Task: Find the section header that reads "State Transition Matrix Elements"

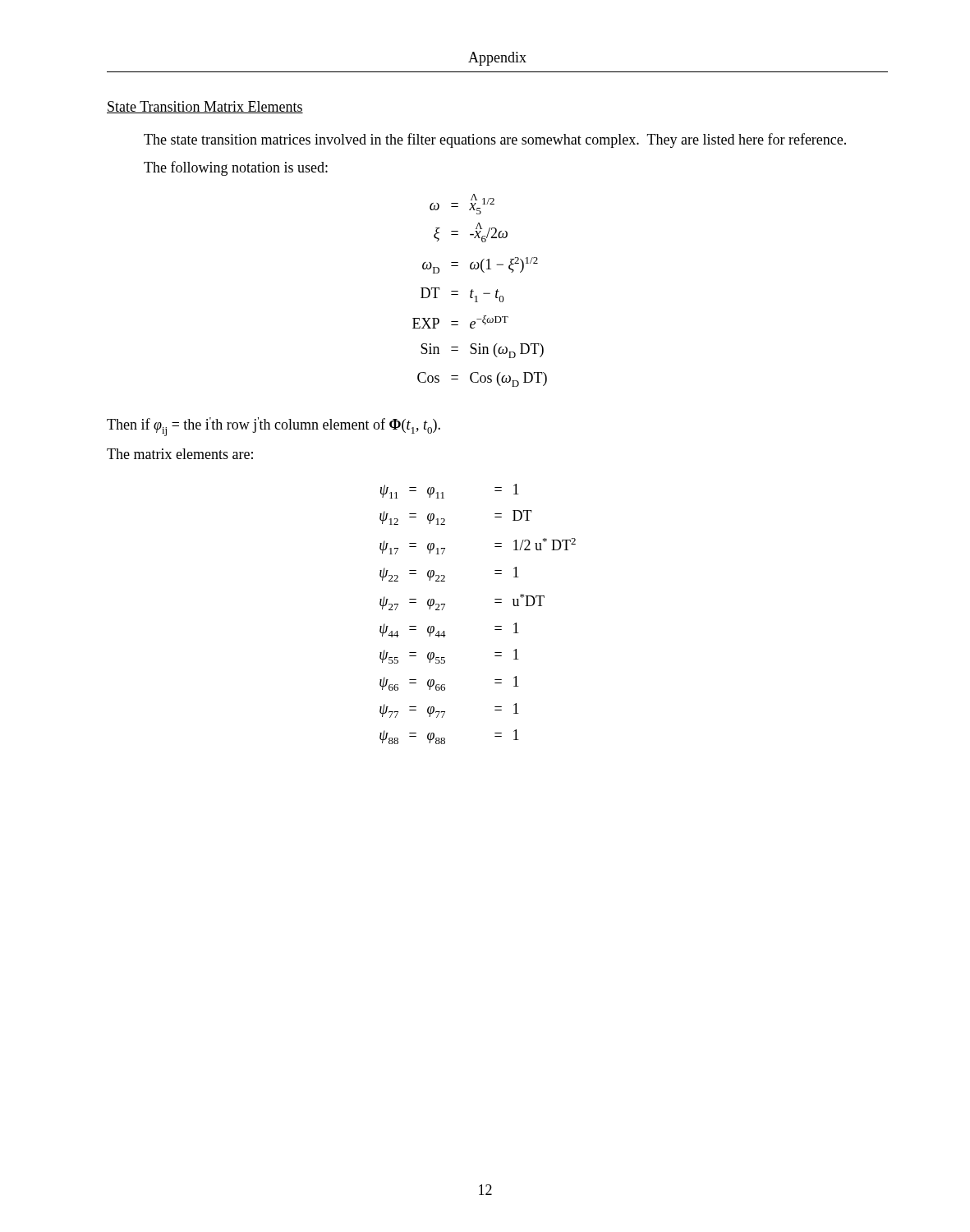Action: 205,107
